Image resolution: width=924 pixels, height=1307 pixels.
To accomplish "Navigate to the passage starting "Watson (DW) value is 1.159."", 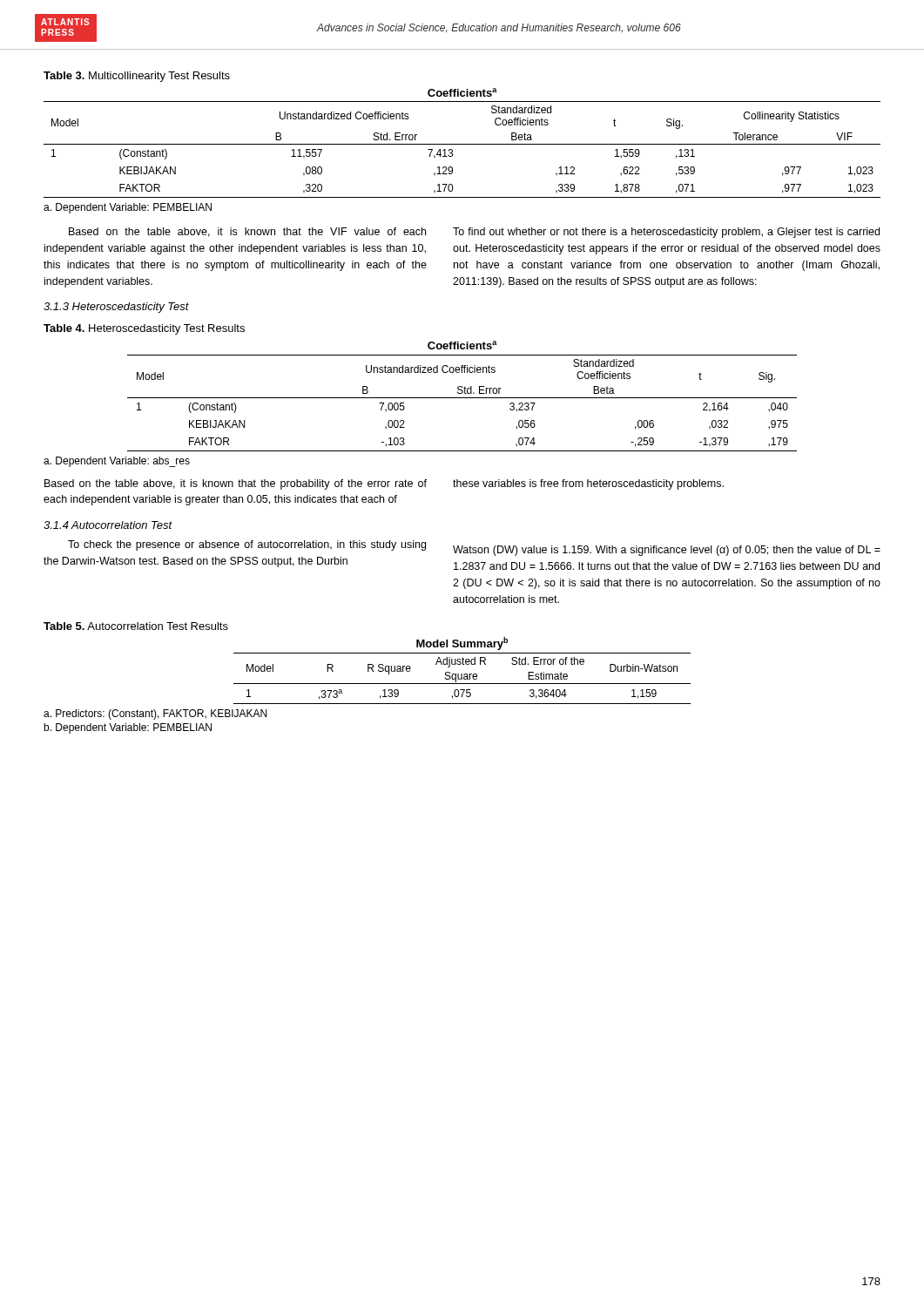I will pyautogui.click(x=667, y=575).
